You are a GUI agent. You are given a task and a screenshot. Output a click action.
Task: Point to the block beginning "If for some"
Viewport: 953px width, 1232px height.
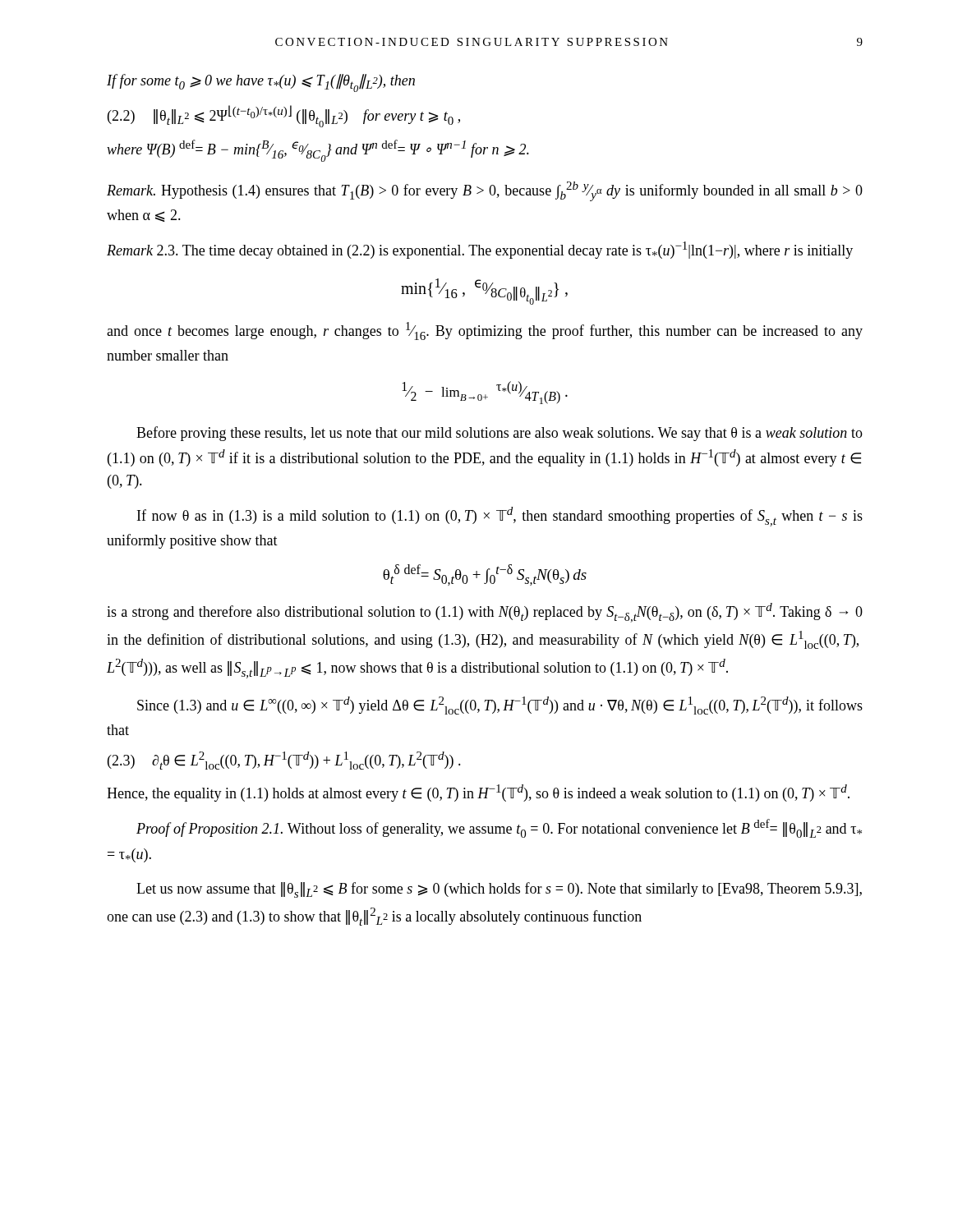point(261,83)
